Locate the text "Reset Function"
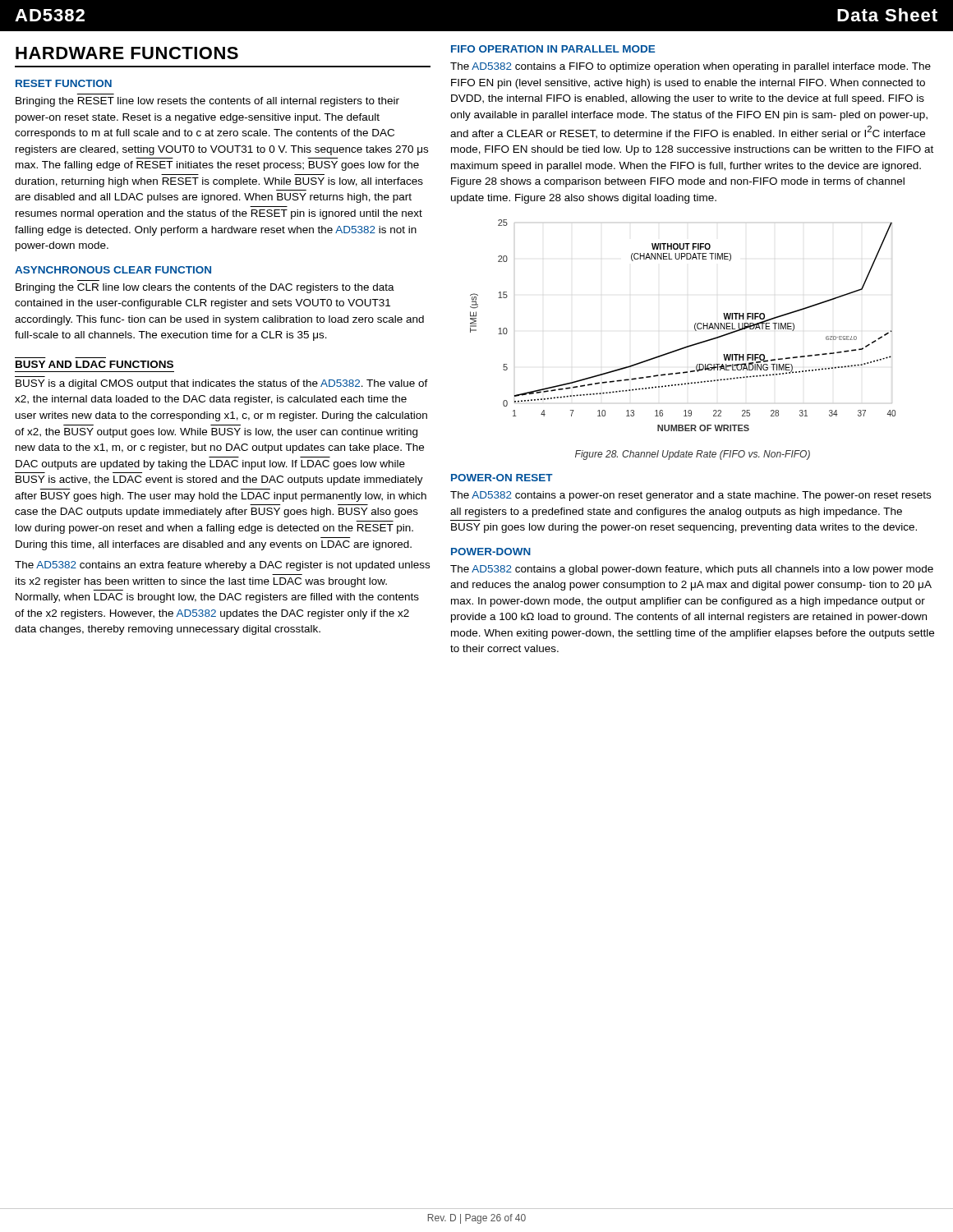Screen dimensions: 1232x953 pos(64,83)
